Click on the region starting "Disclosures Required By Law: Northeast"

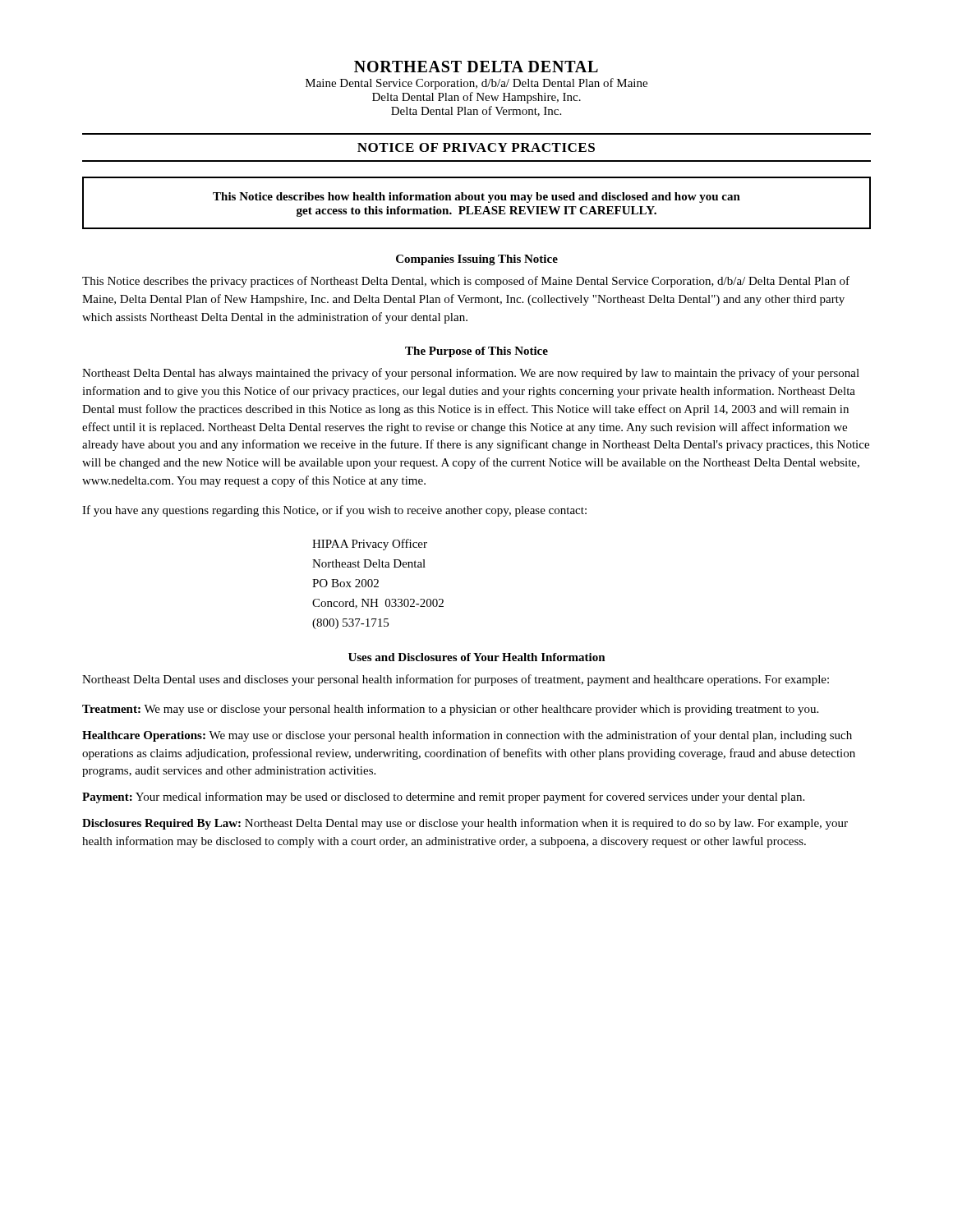tap(465, 832)
